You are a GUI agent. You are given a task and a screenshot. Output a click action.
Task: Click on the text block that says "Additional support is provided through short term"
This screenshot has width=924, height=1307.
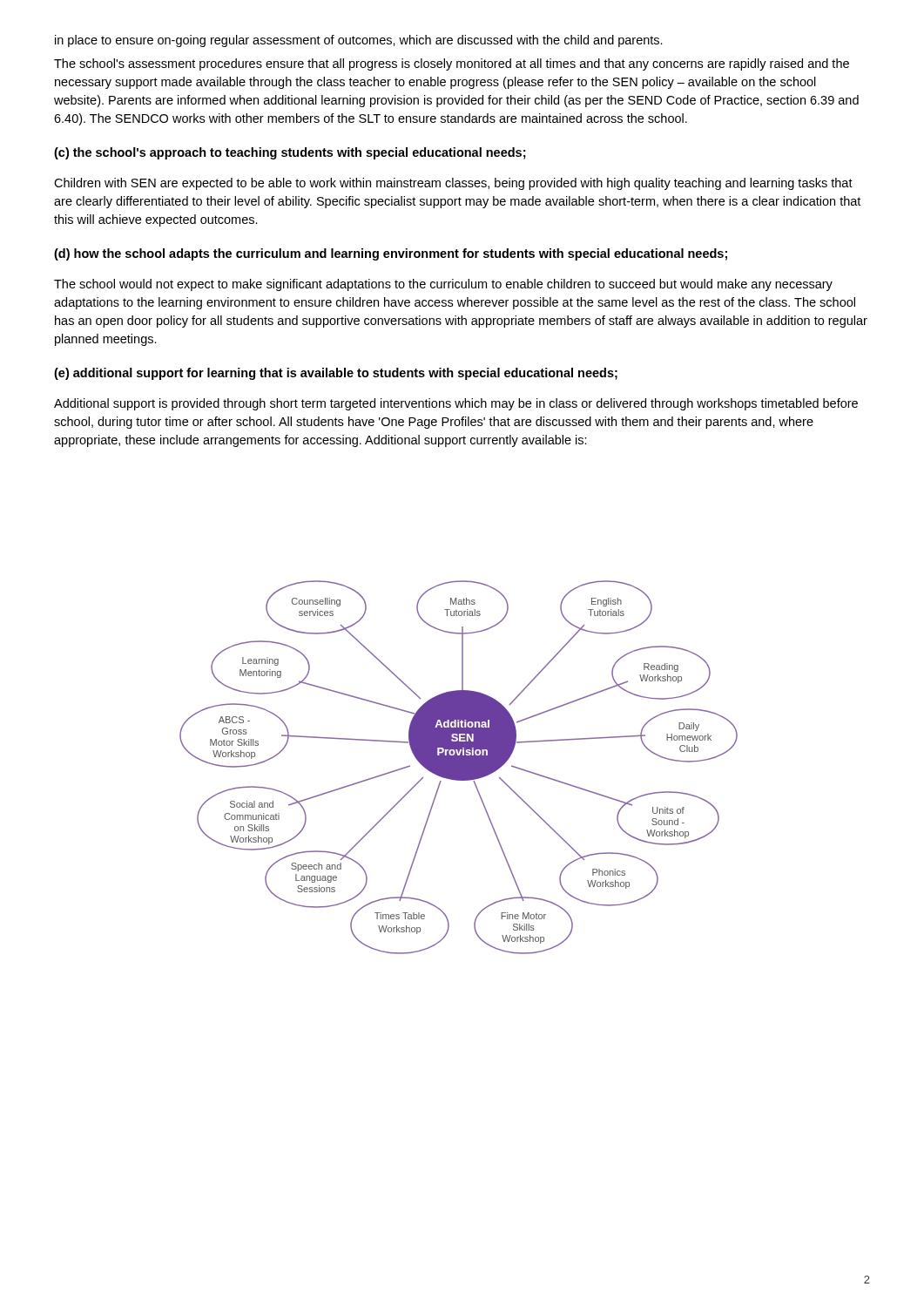462,422
